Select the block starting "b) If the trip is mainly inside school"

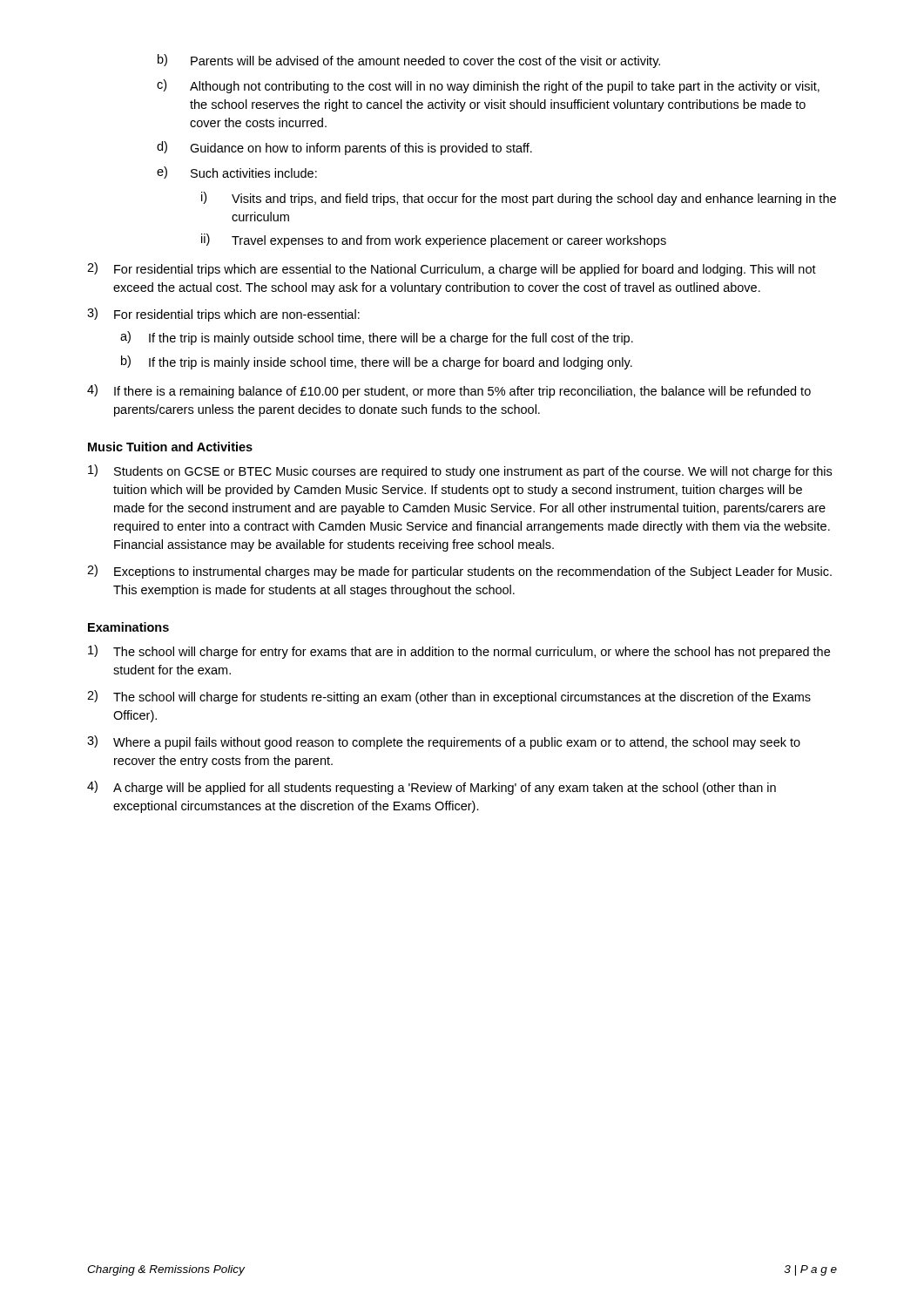(x=479, y=363)
